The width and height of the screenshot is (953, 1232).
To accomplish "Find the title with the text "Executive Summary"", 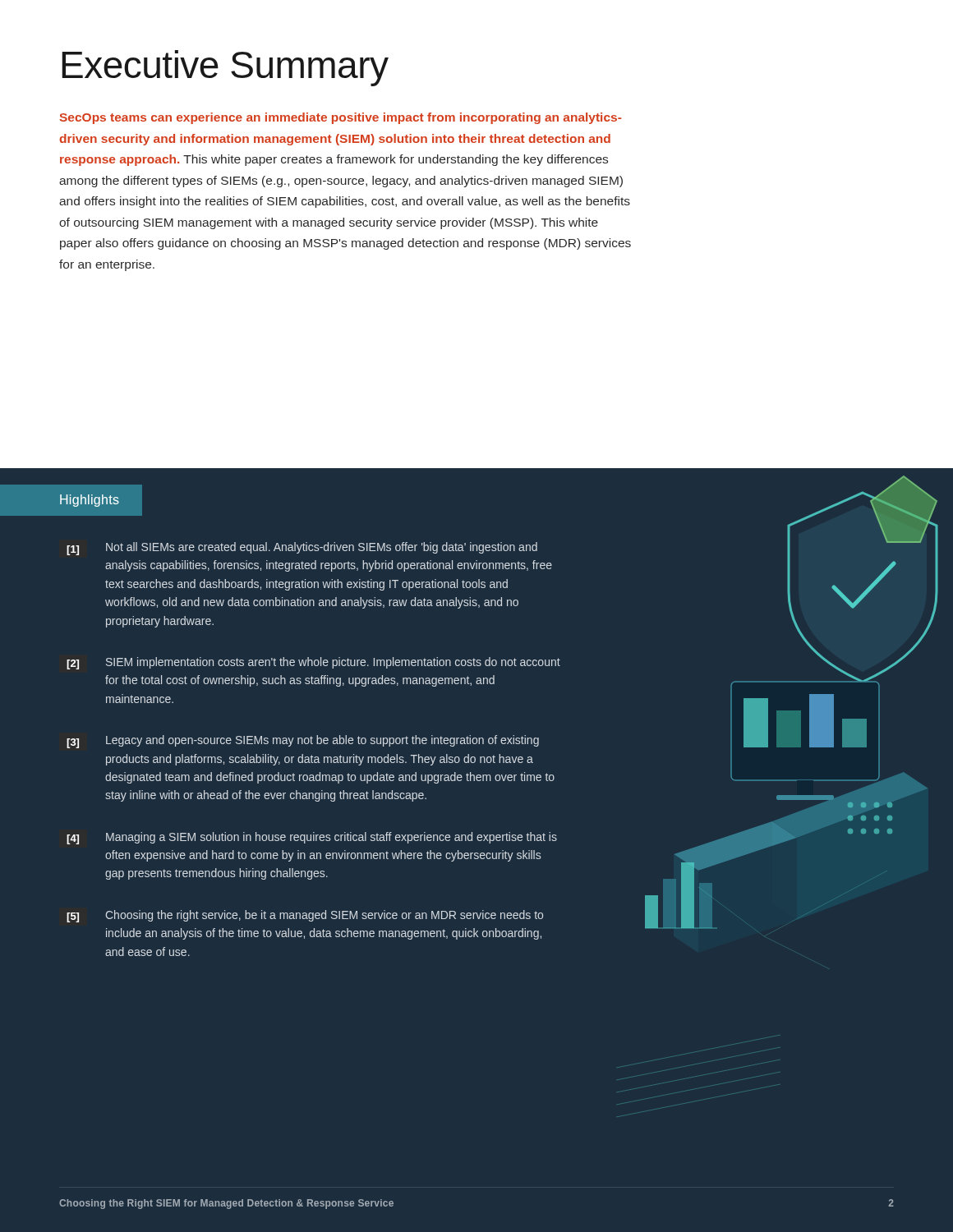I will (x=224, y=65).
